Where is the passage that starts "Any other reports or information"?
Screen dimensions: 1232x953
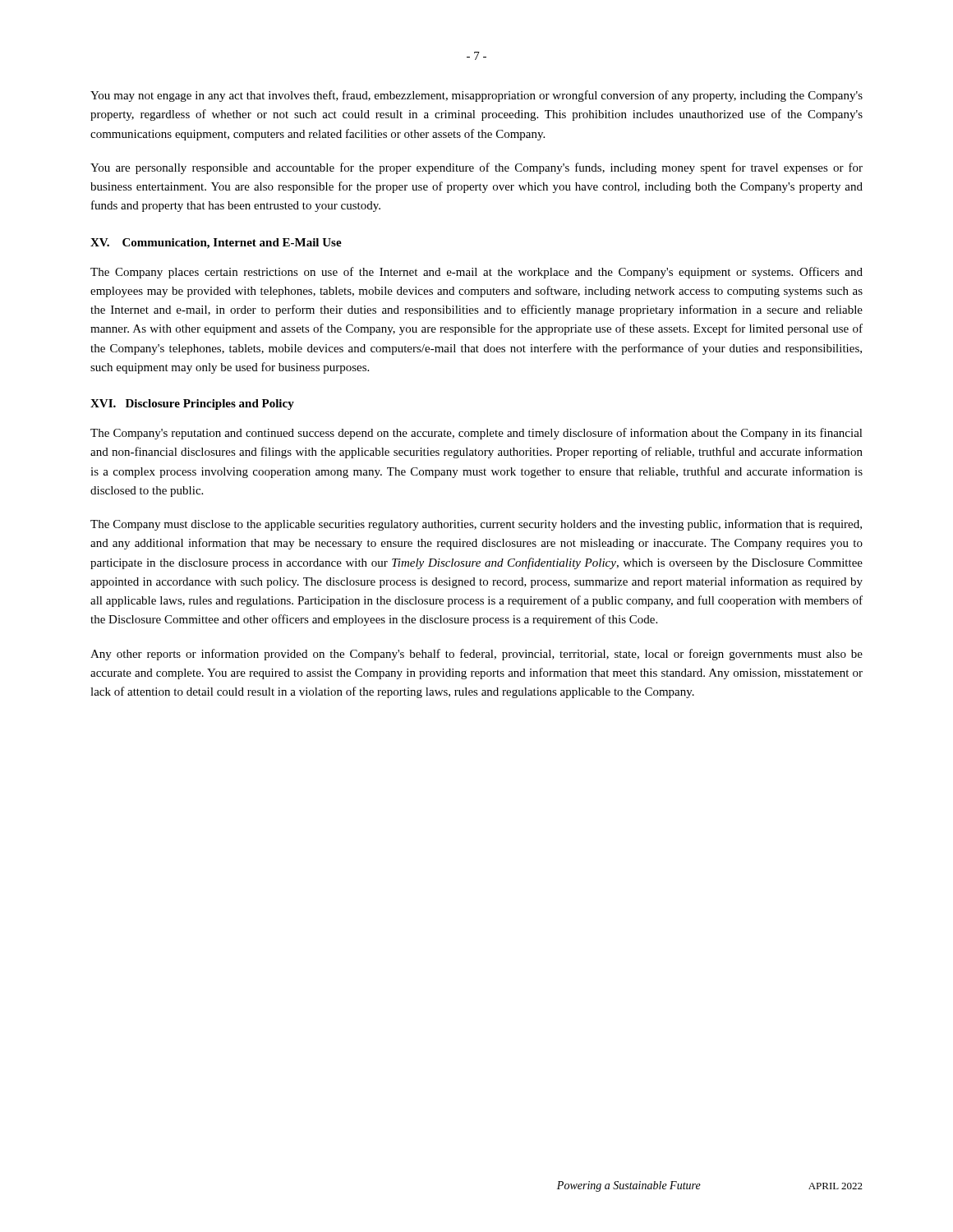(476, 672)
